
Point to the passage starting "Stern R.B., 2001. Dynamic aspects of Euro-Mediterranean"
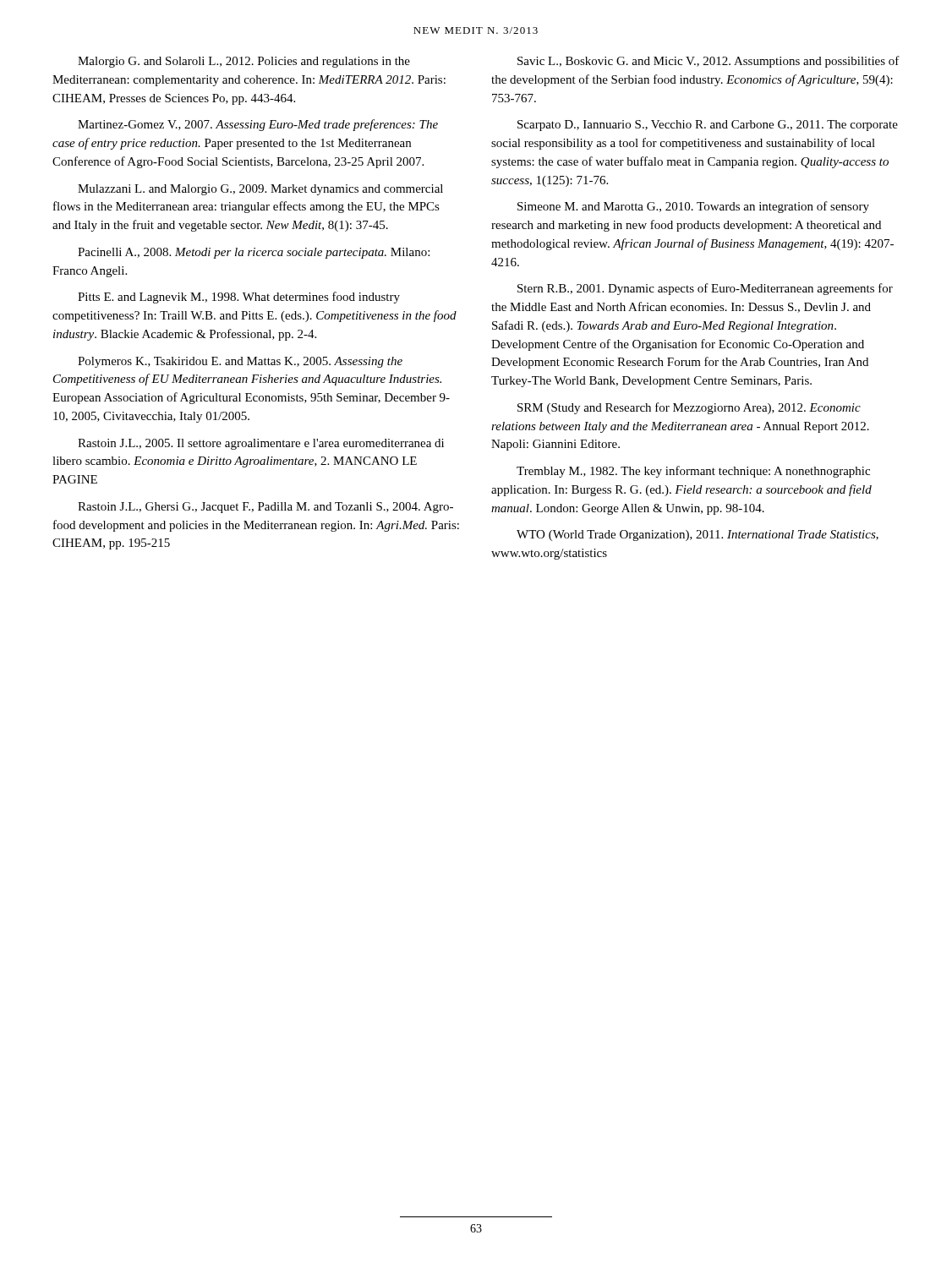[x=692, y=334]
